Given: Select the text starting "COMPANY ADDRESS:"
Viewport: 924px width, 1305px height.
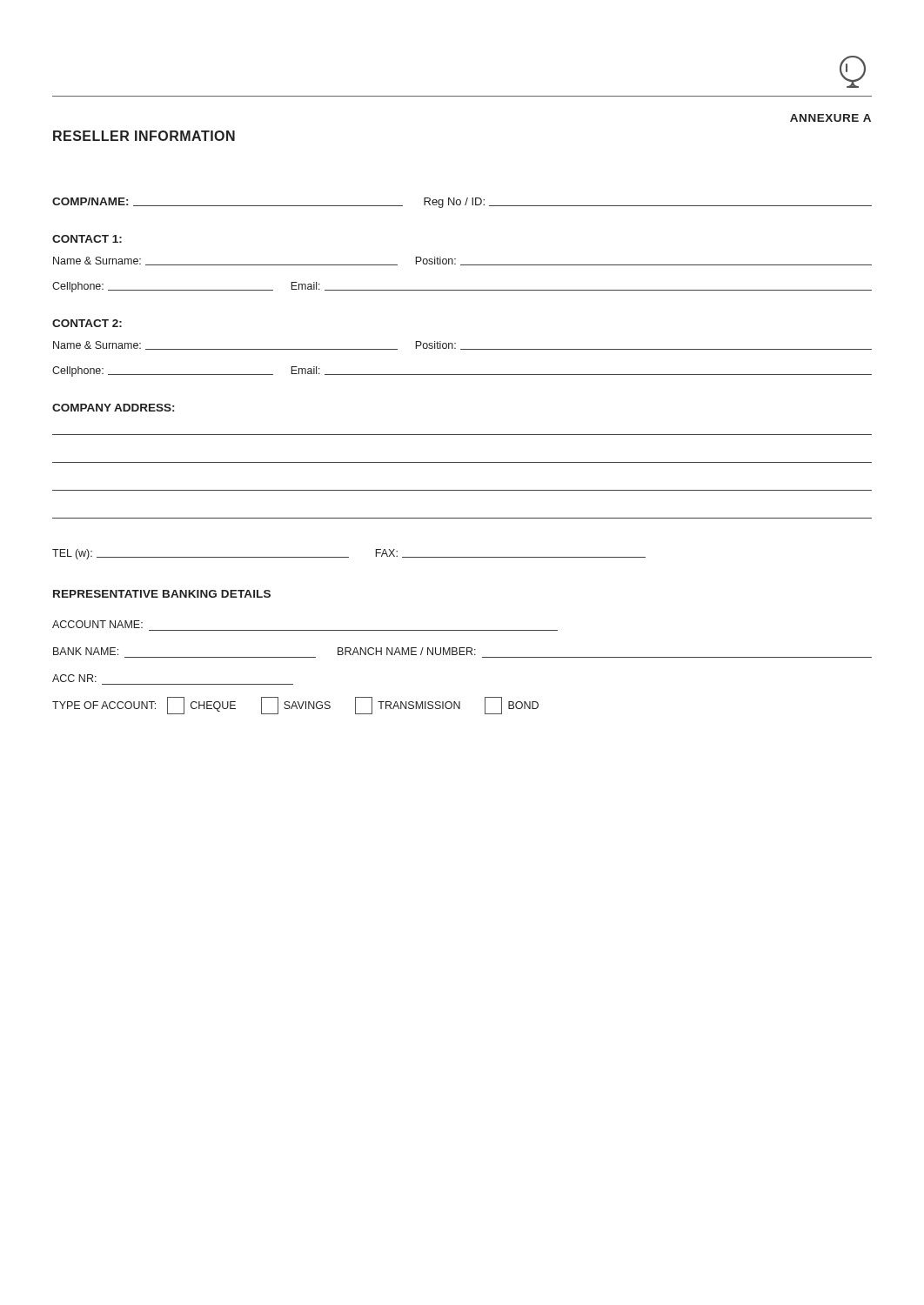Looking at the screenshot, I should [x=462, y=460].
